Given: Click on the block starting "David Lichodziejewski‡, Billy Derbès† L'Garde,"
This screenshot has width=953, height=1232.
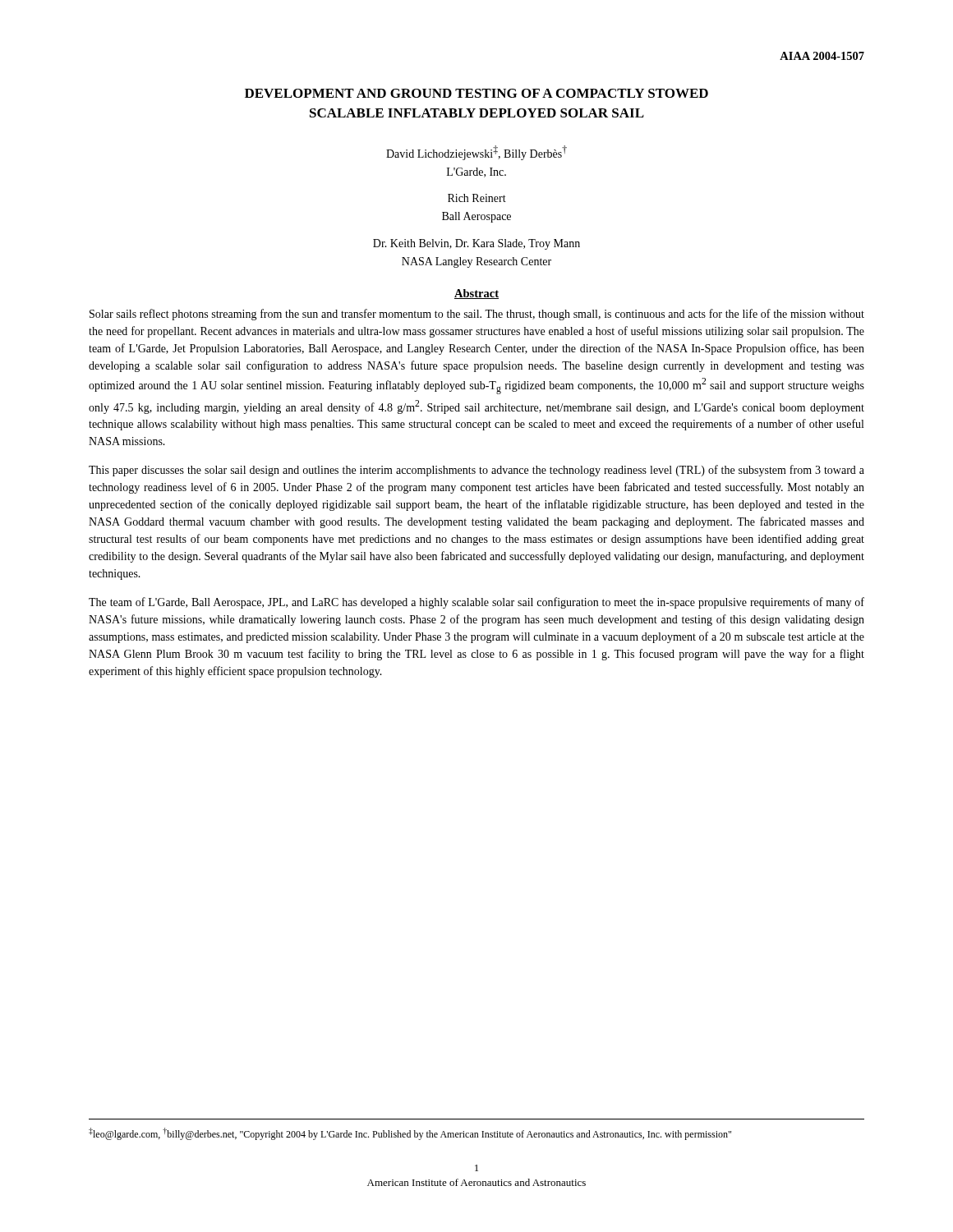Looking at the screenshot, I should point(476,161).
